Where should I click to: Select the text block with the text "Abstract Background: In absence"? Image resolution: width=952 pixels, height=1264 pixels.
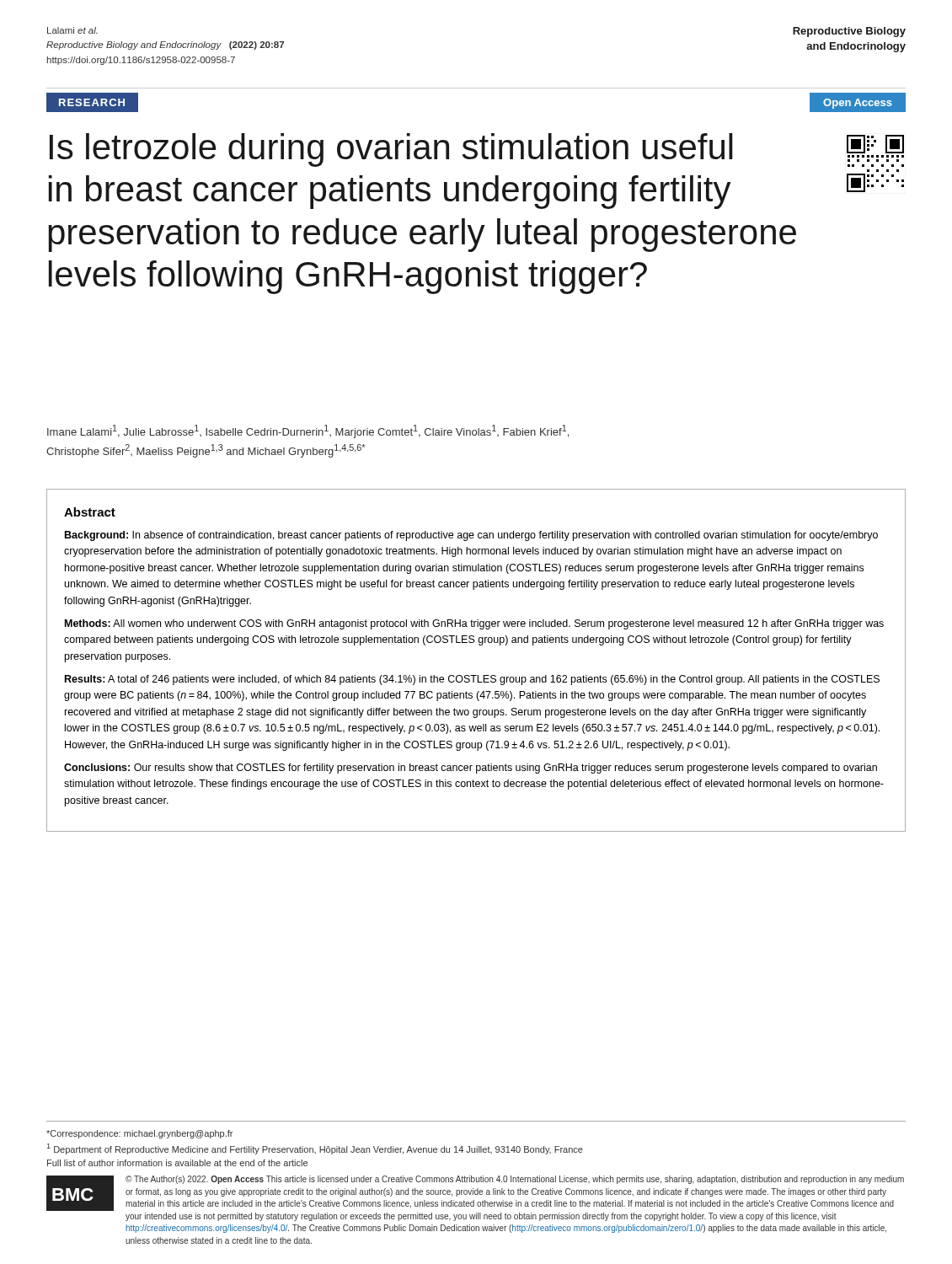point(90,512)
